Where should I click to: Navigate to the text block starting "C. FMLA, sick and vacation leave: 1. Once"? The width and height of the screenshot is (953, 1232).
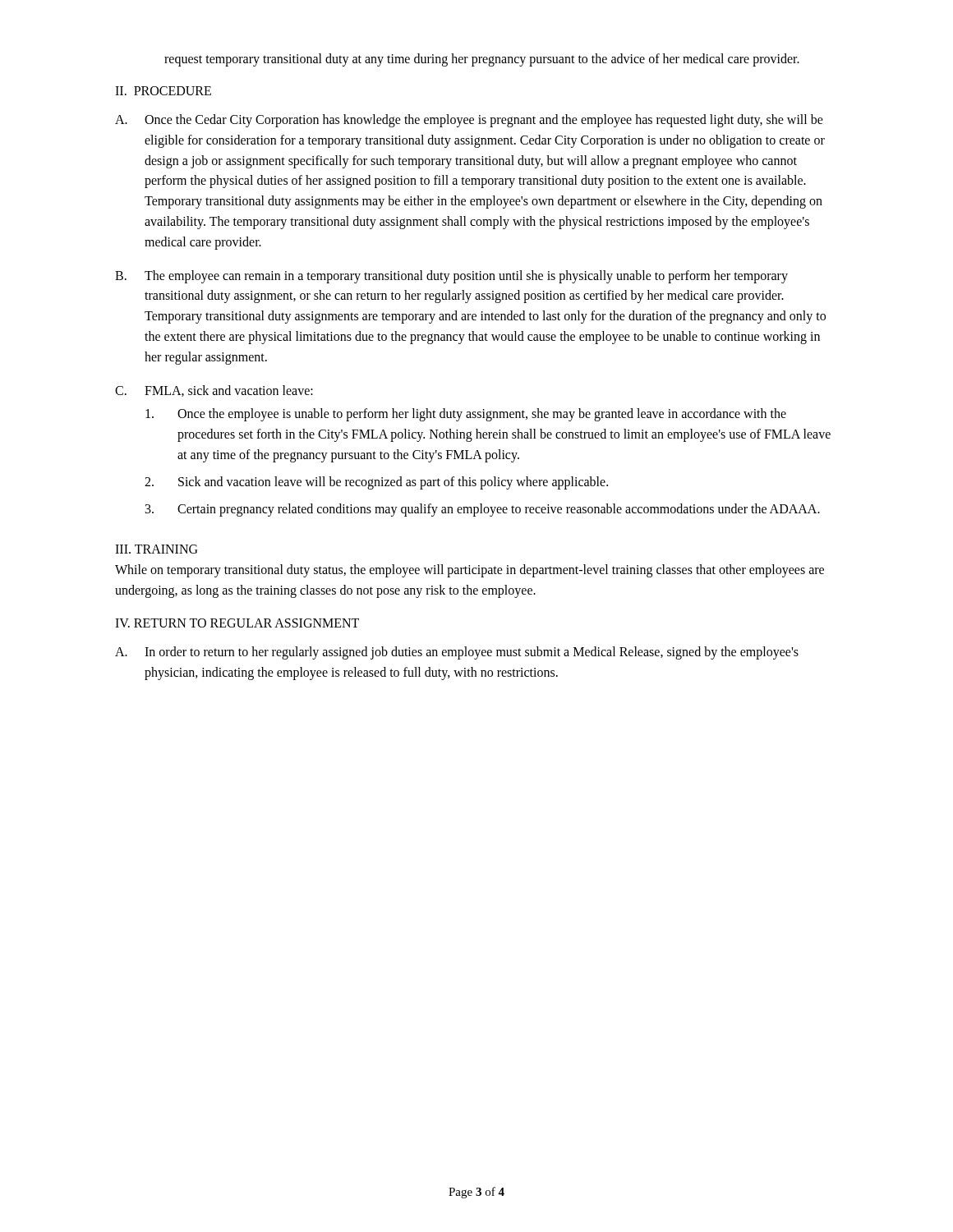pos(476,453)
